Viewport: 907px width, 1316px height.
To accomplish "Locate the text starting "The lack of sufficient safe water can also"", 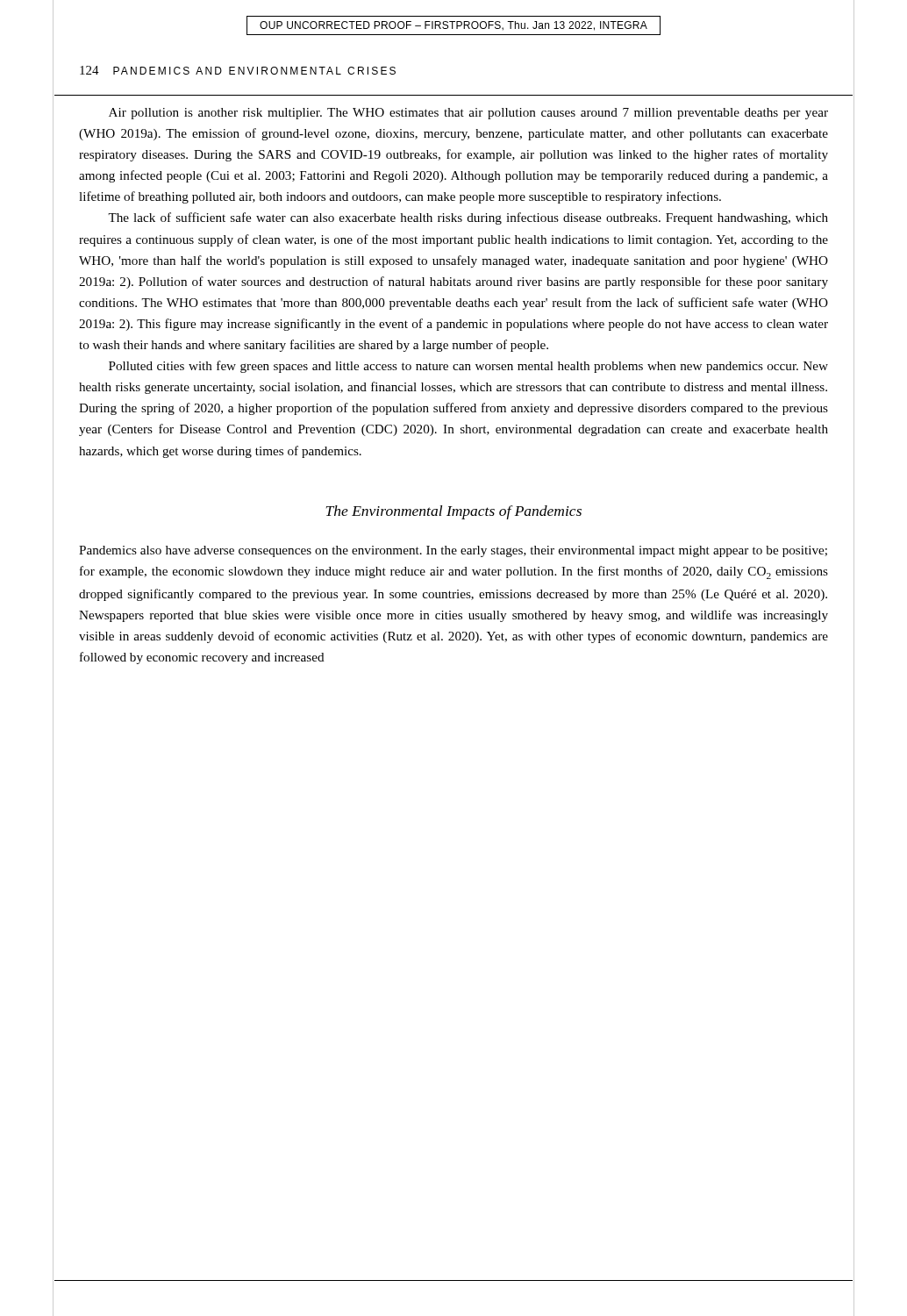I will click(454, 281).
